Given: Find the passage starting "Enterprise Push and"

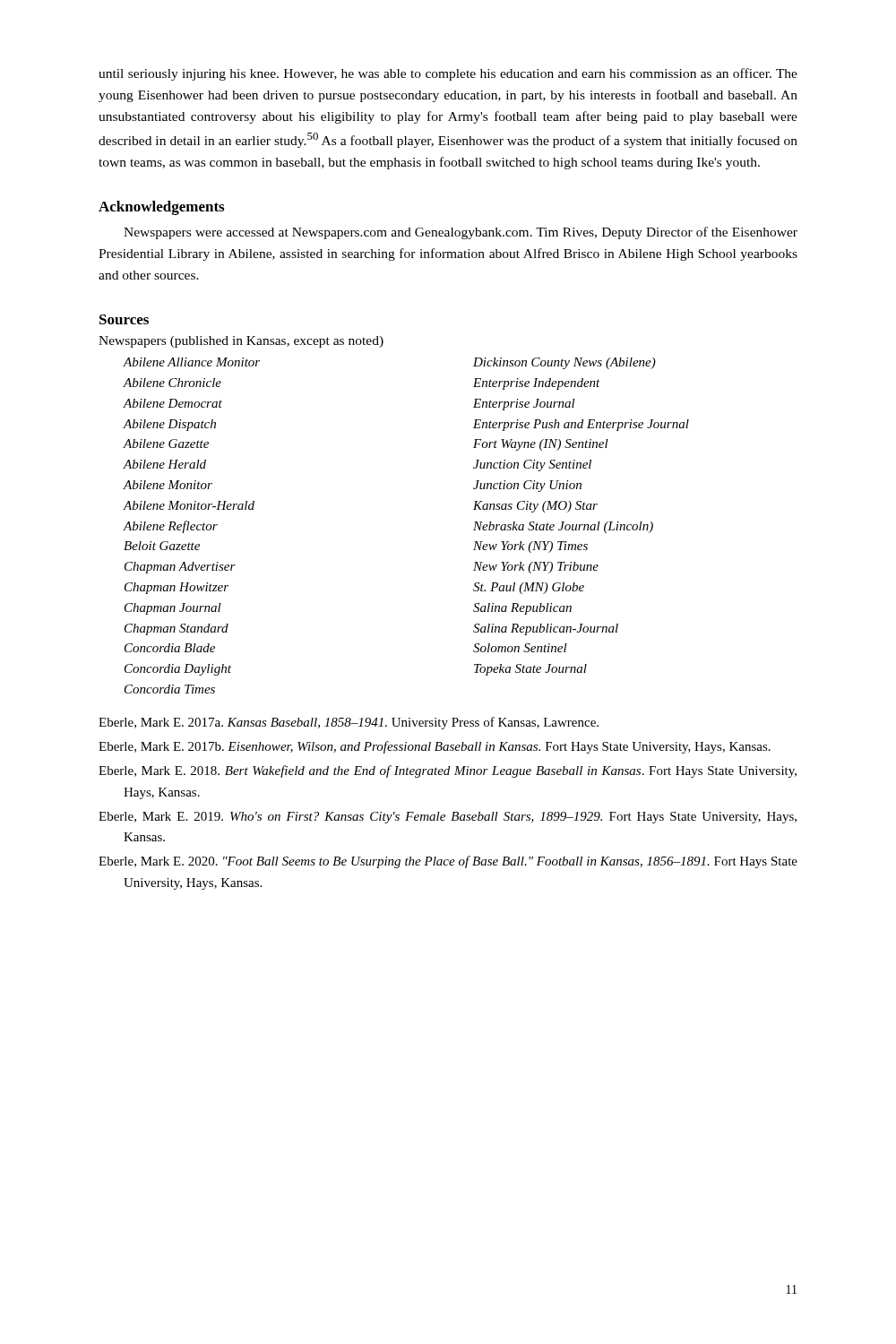Looking at the screenshot, I should (x=581, y=423).
